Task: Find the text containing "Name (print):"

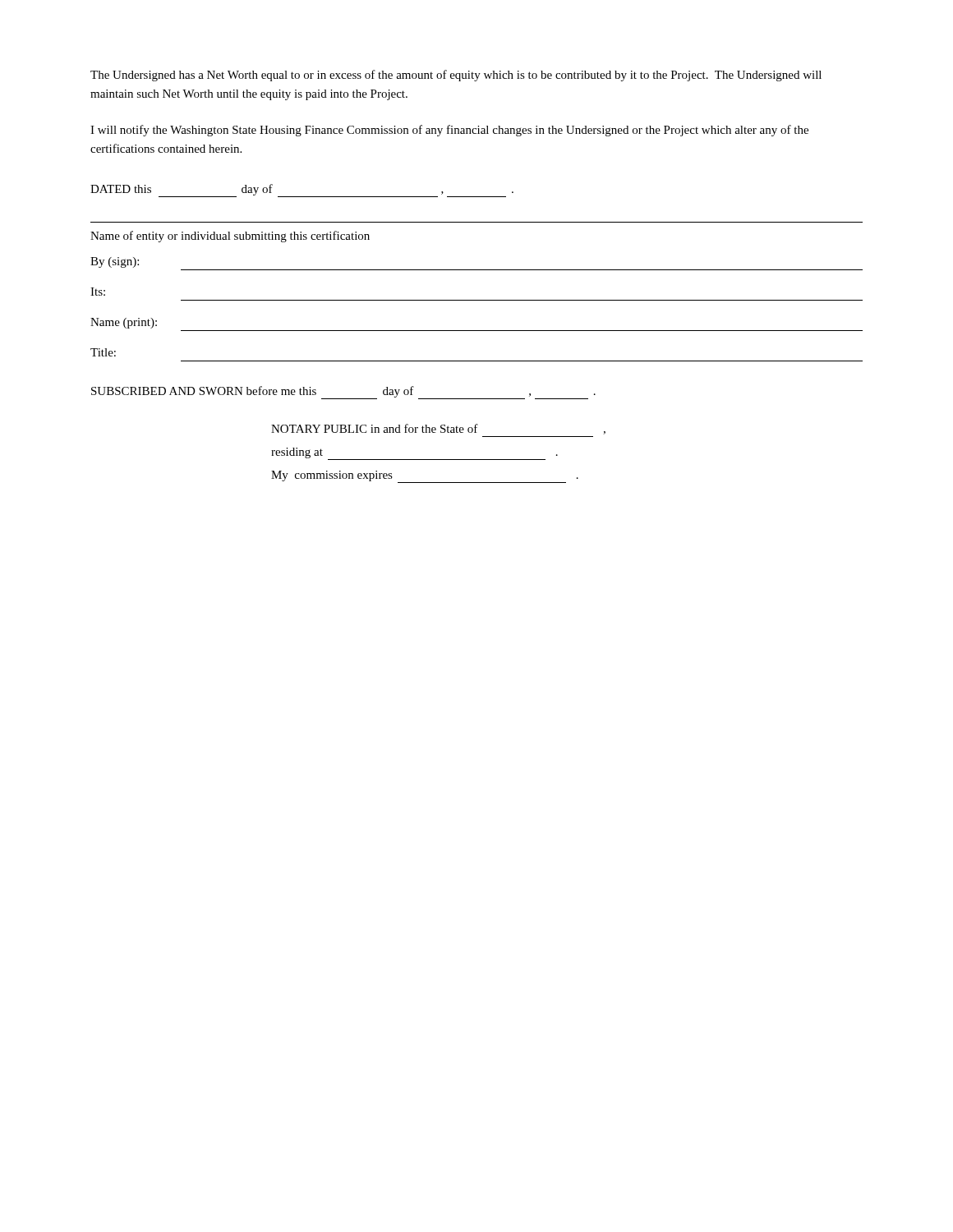Action: [476, 323]
